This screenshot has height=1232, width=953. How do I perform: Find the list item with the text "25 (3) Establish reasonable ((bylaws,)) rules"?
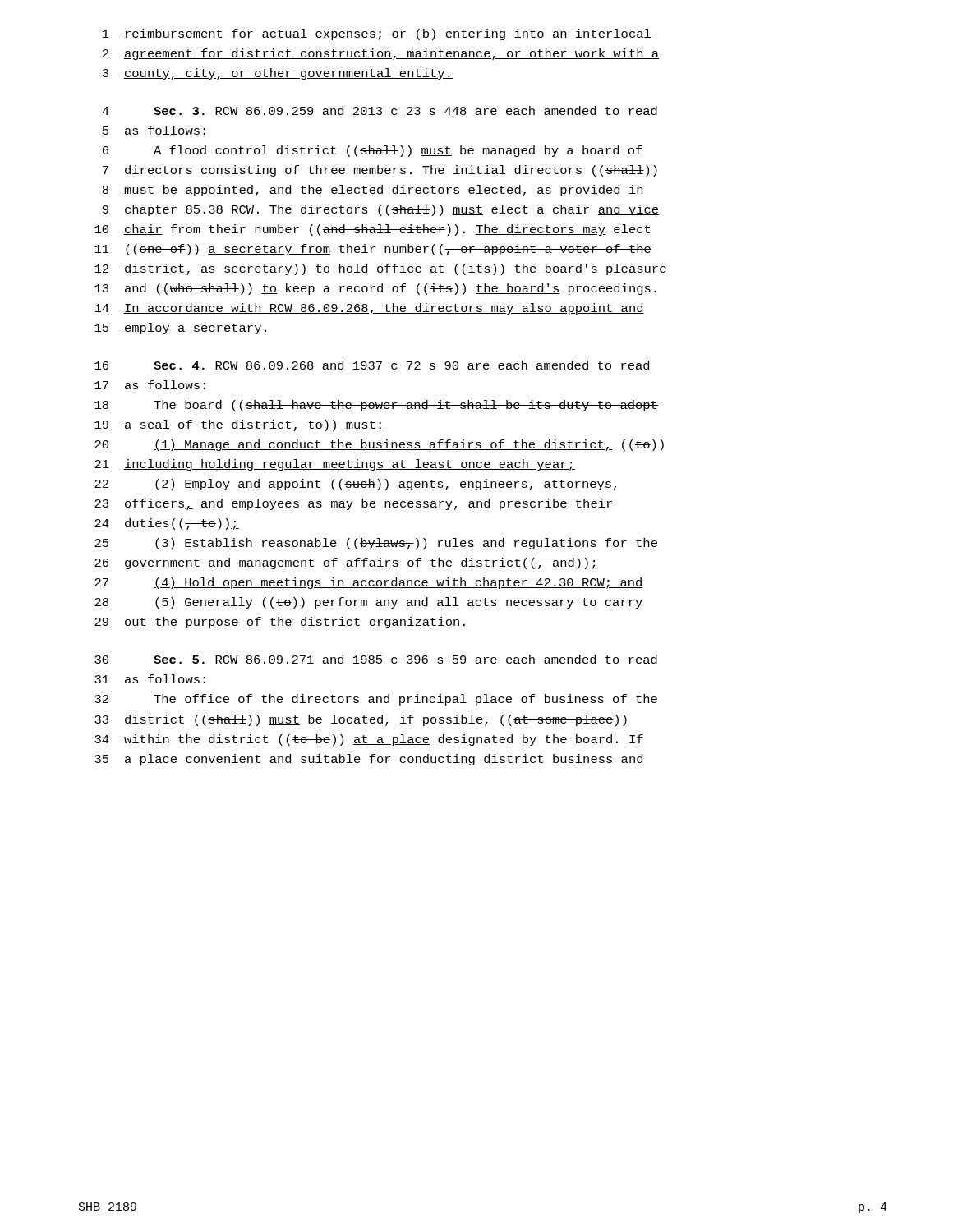483,554
